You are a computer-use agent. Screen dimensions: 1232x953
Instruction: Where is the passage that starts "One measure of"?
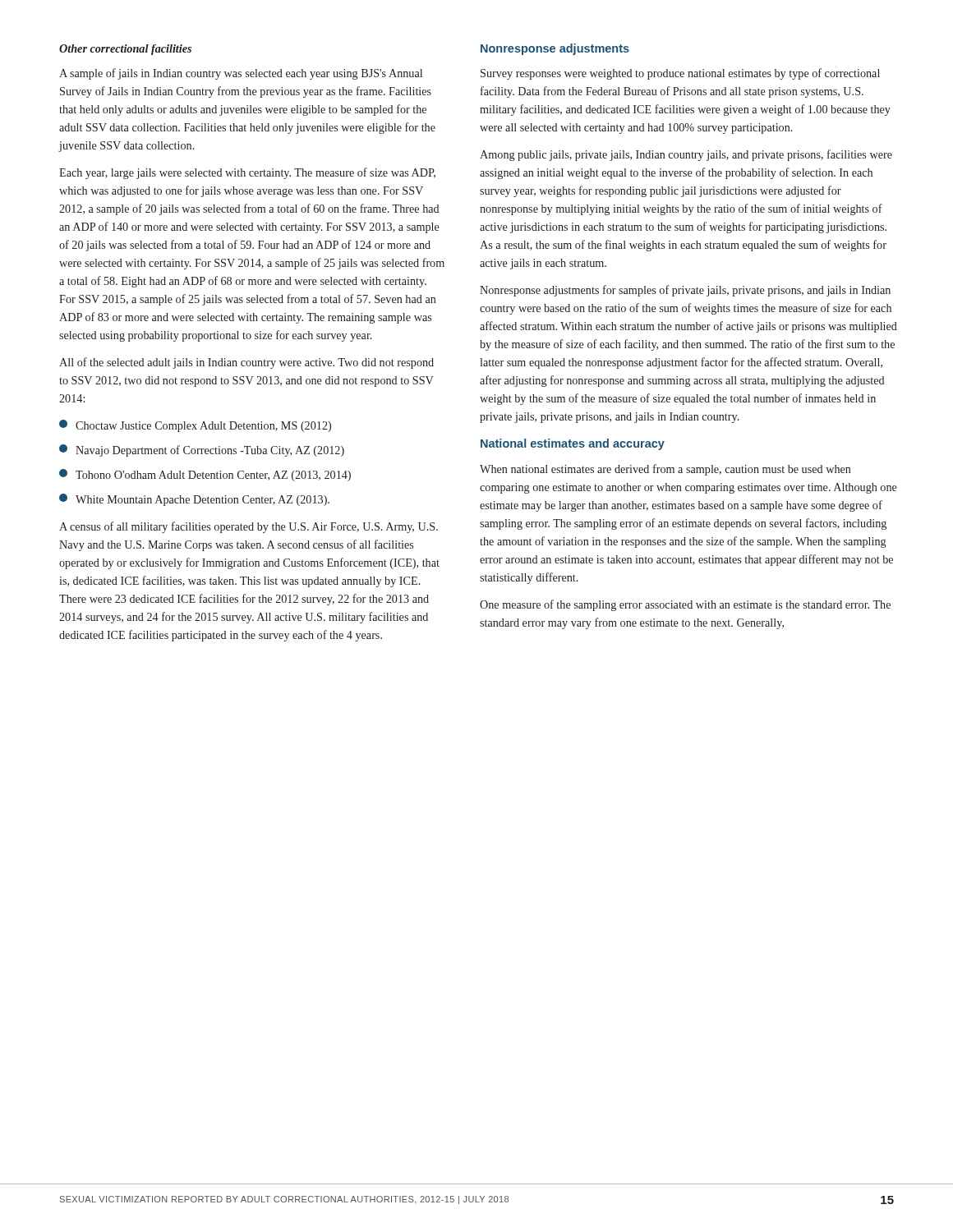(688, 613)
